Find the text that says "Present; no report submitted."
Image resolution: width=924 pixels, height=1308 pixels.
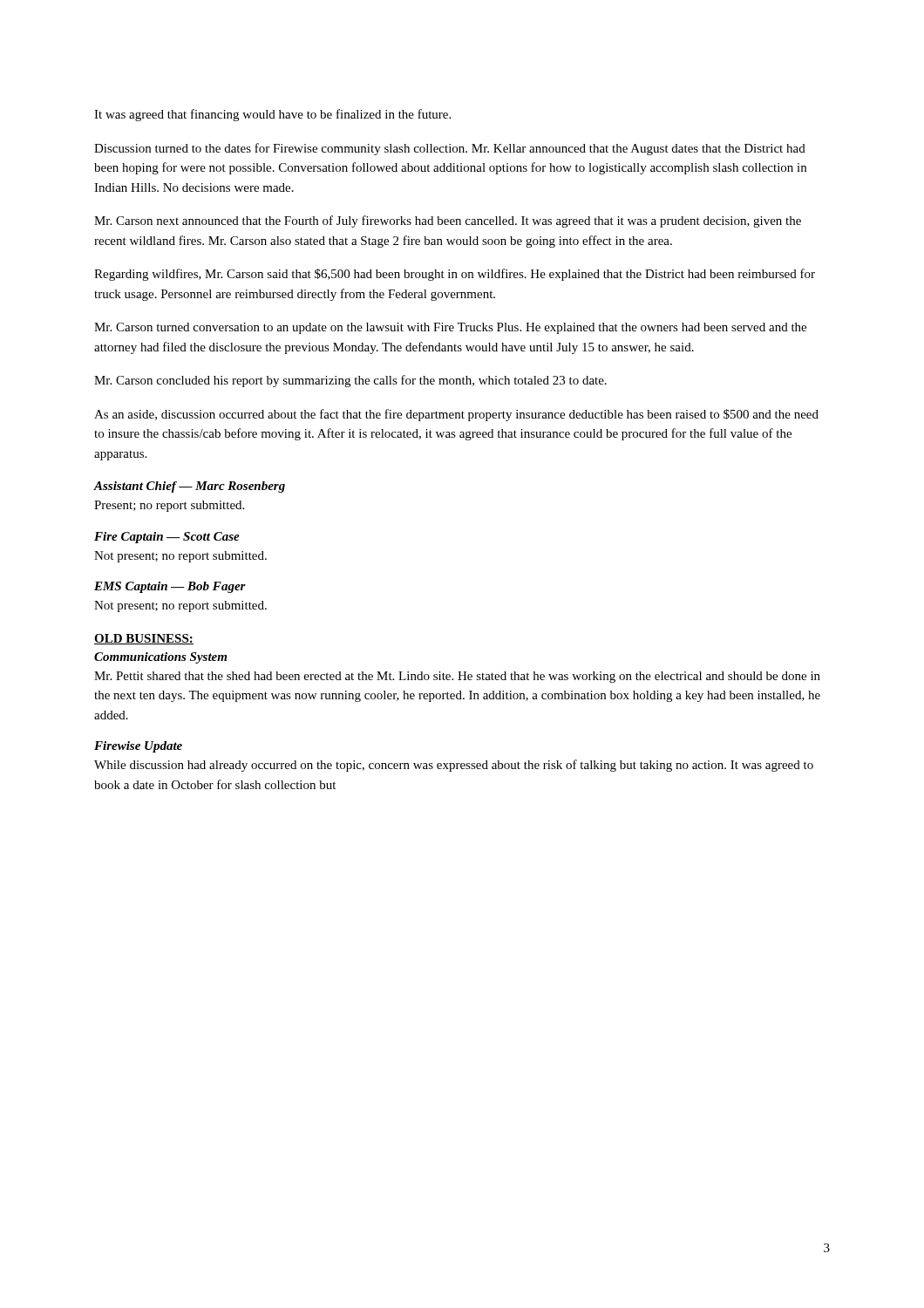[x=170, y=505]
